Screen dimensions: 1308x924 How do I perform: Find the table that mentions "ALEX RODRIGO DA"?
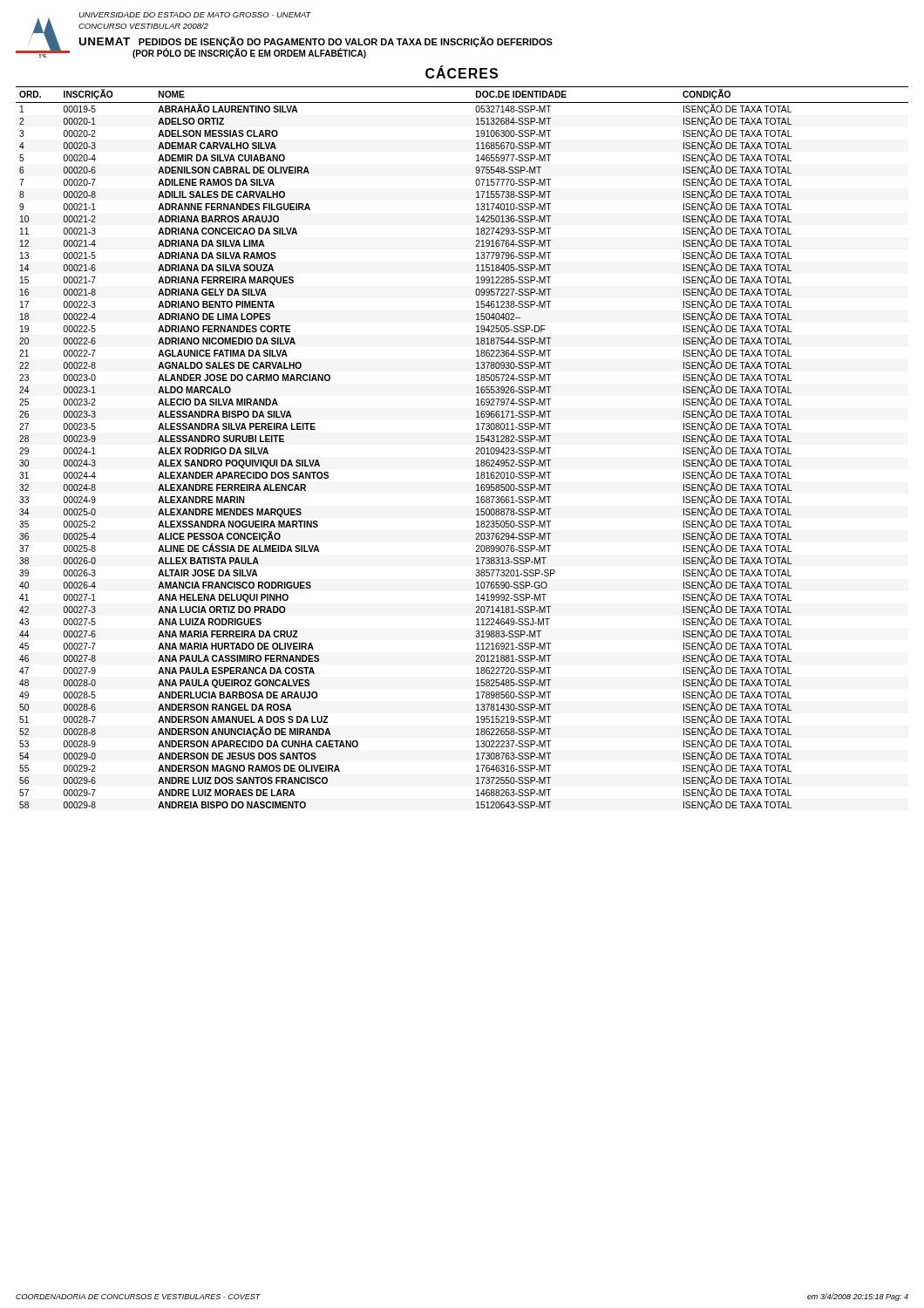click(x=462, y=449)
